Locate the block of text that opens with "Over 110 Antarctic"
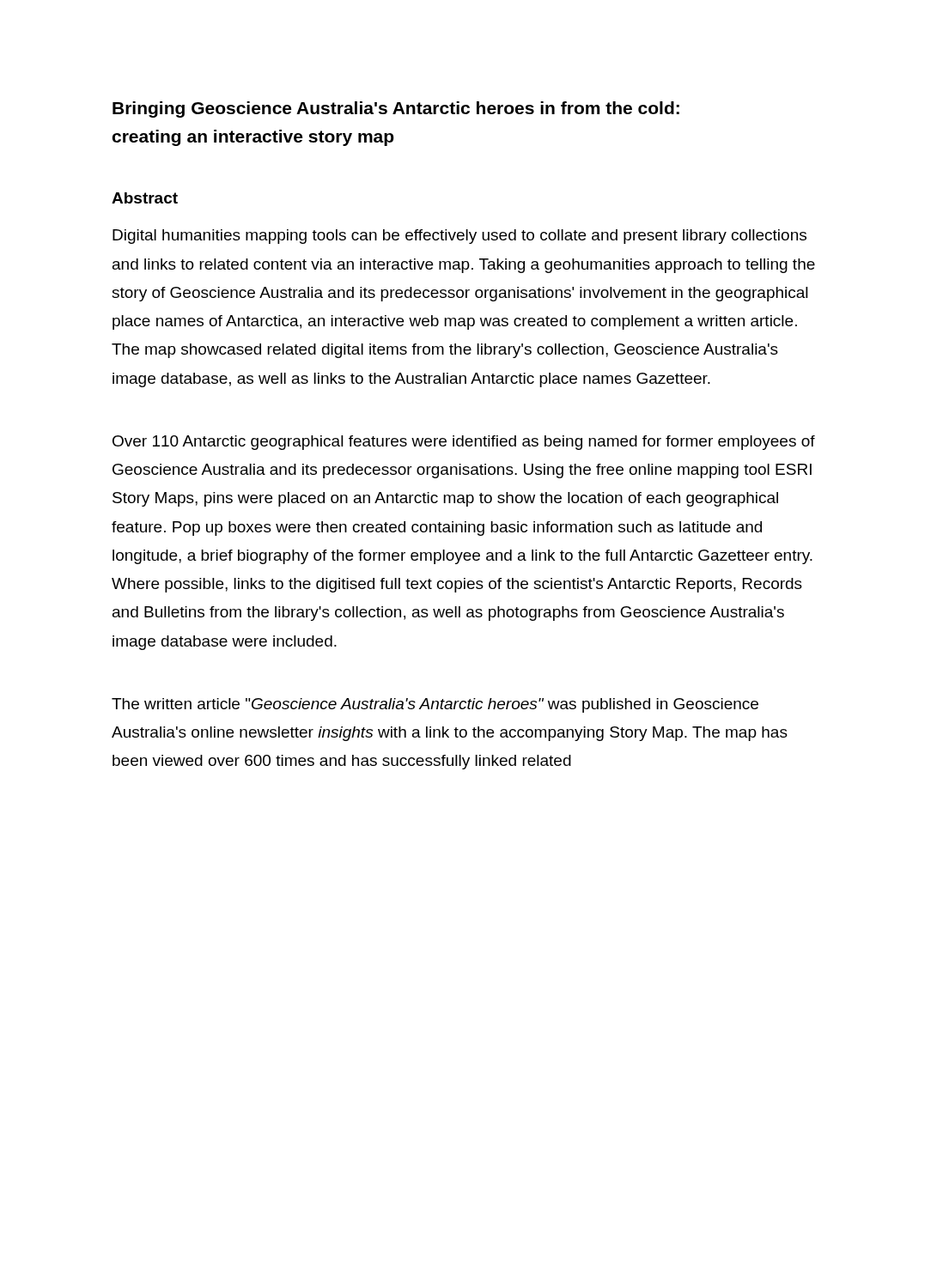Screen dimensions: 1288x937 pyautogui.click(x=463, y=541)
